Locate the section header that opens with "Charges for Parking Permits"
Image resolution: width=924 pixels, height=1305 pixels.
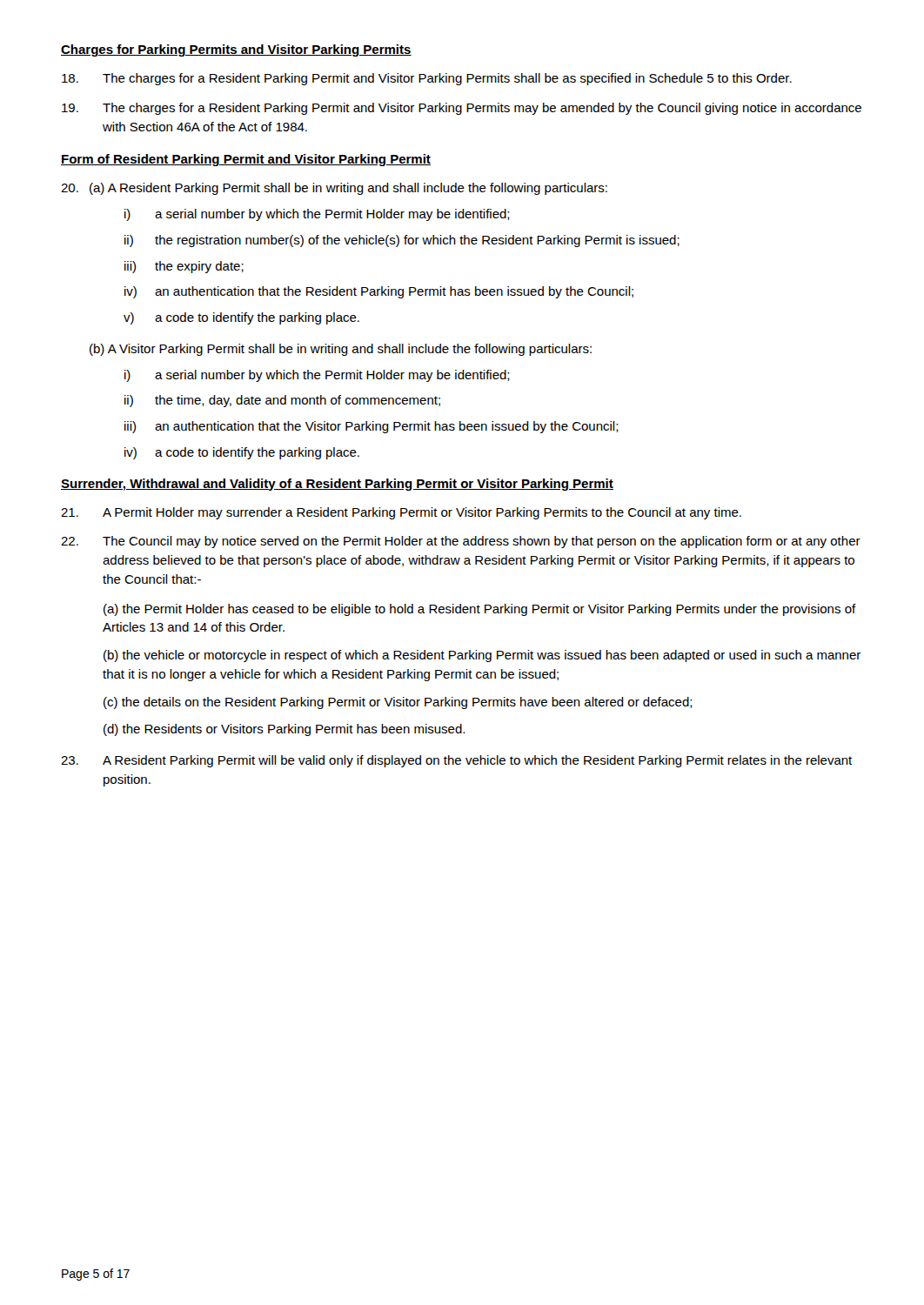(x=236, y=49)
